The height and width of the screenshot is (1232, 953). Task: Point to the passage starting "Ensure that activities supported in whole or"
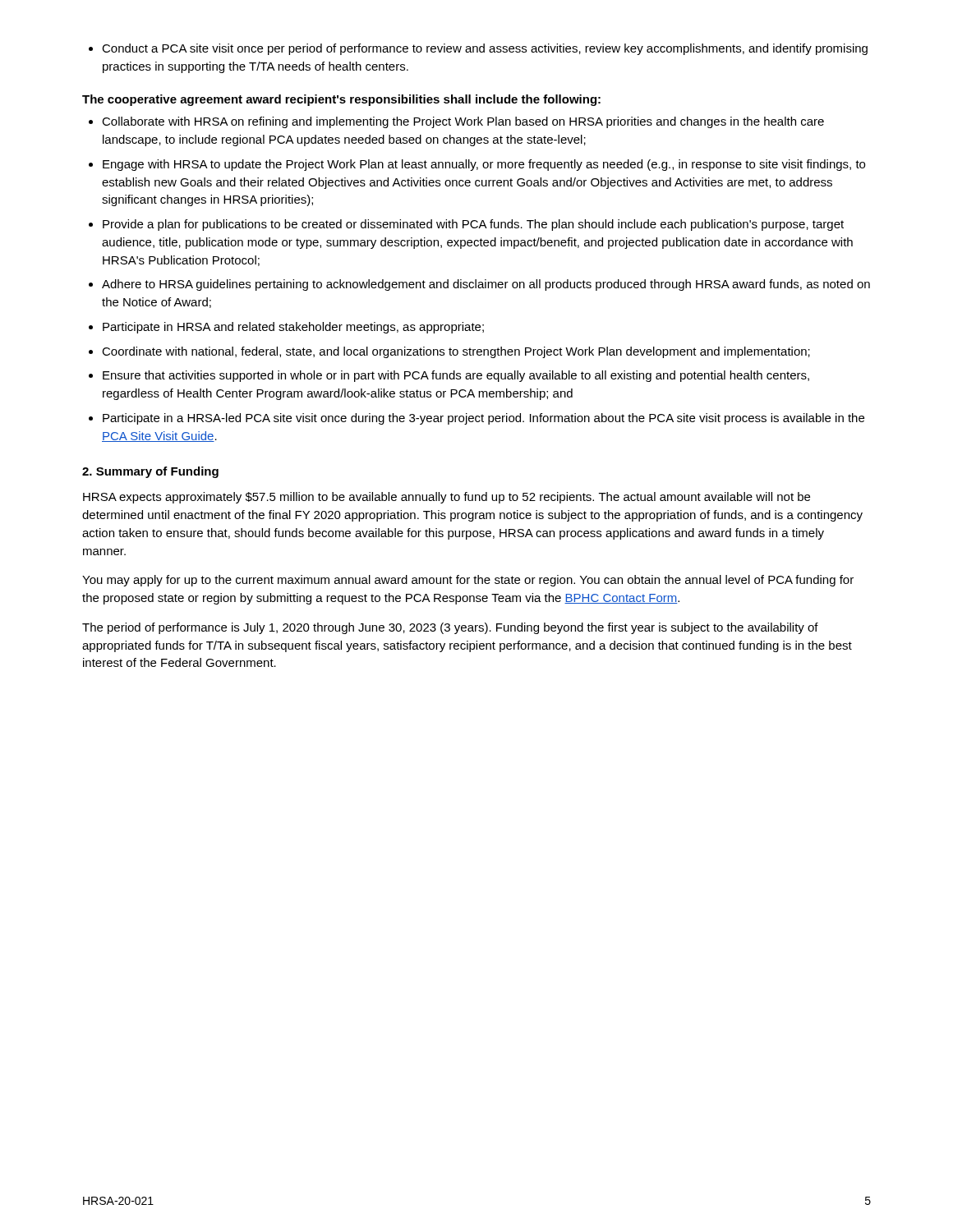[486, 384]
